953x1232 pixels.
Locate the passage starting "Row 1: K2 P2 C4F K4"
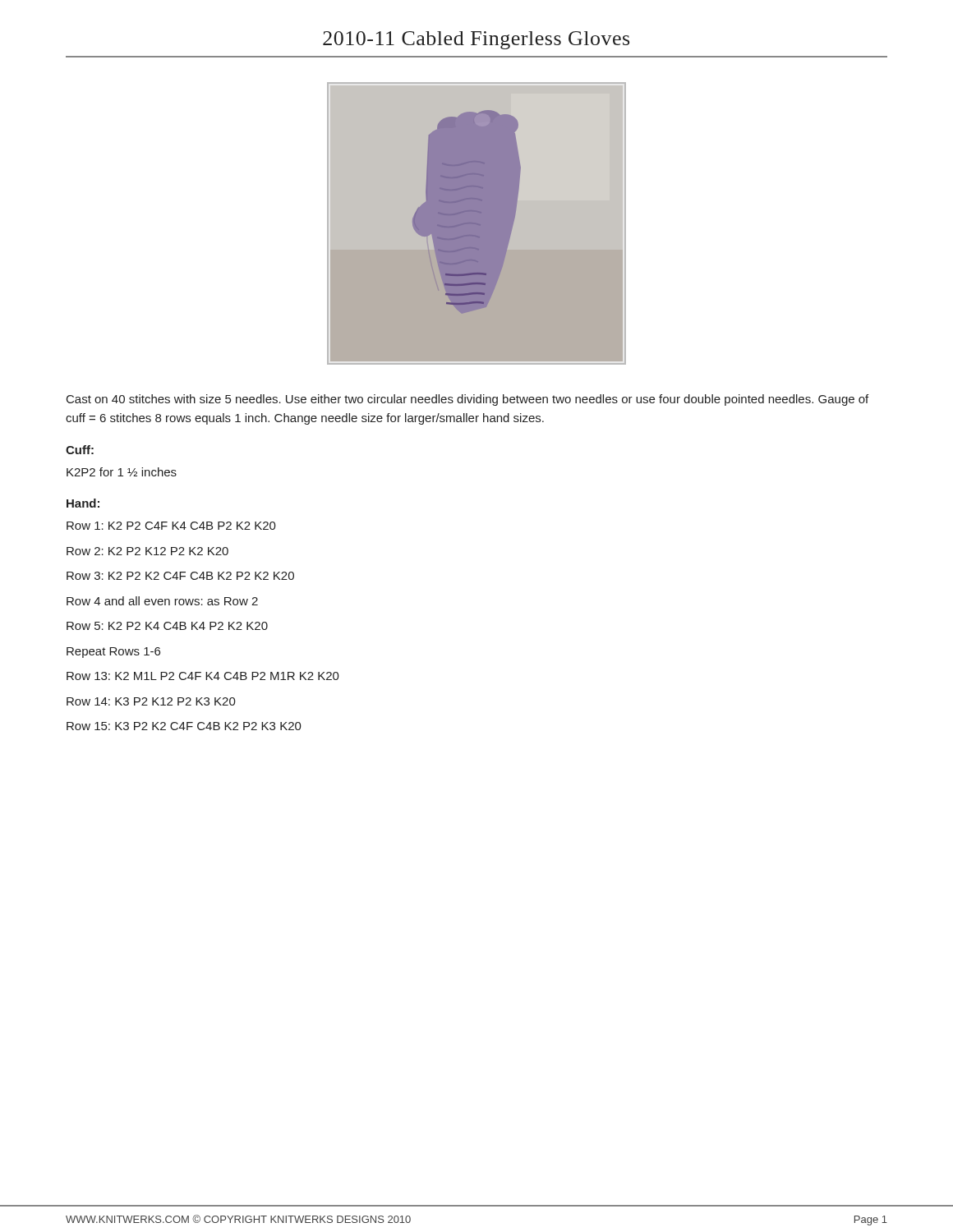coord(171,525)
